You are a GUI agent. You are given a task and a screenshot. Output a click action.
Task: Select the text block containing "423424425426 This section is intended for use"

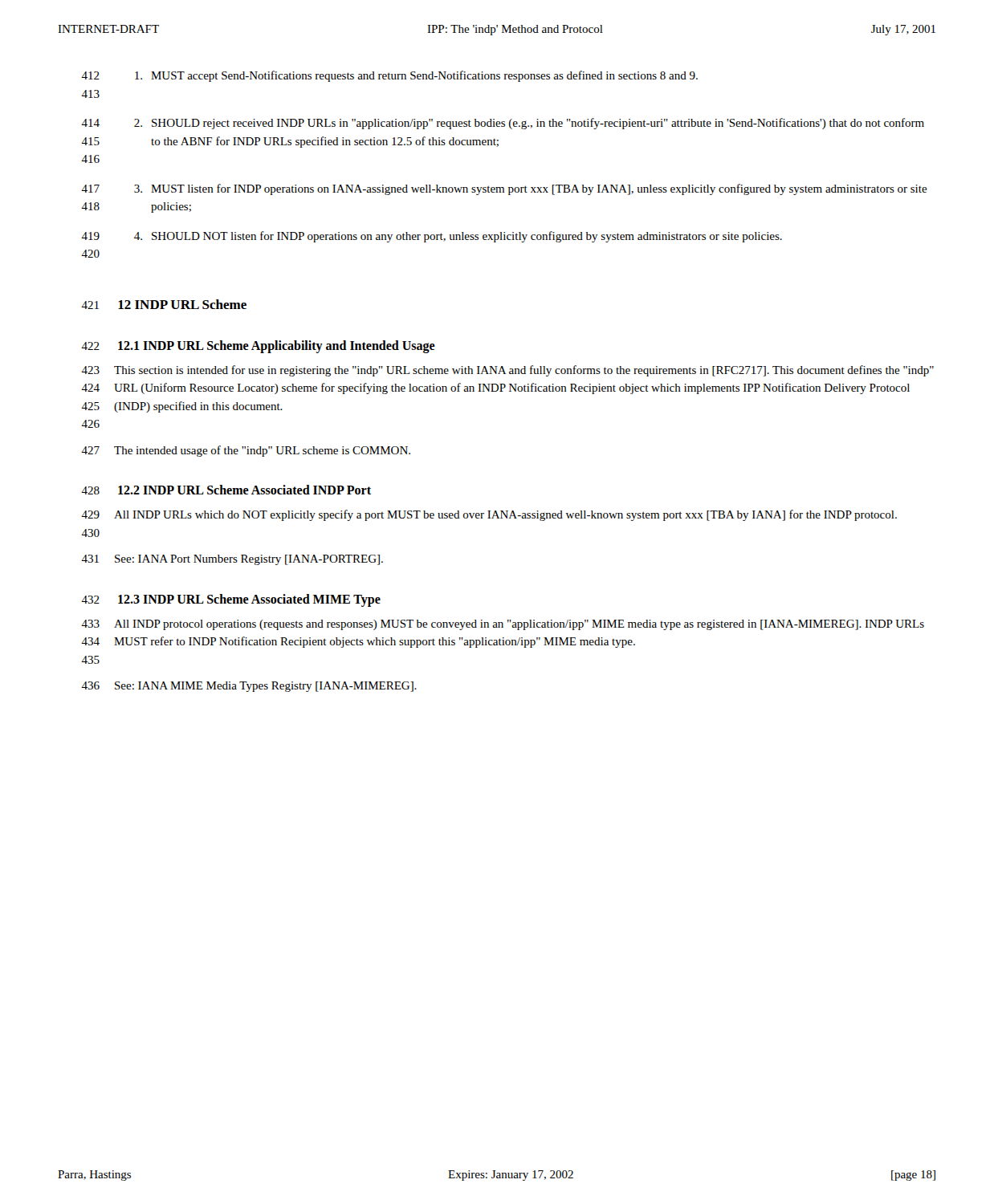tap(497, 397)
